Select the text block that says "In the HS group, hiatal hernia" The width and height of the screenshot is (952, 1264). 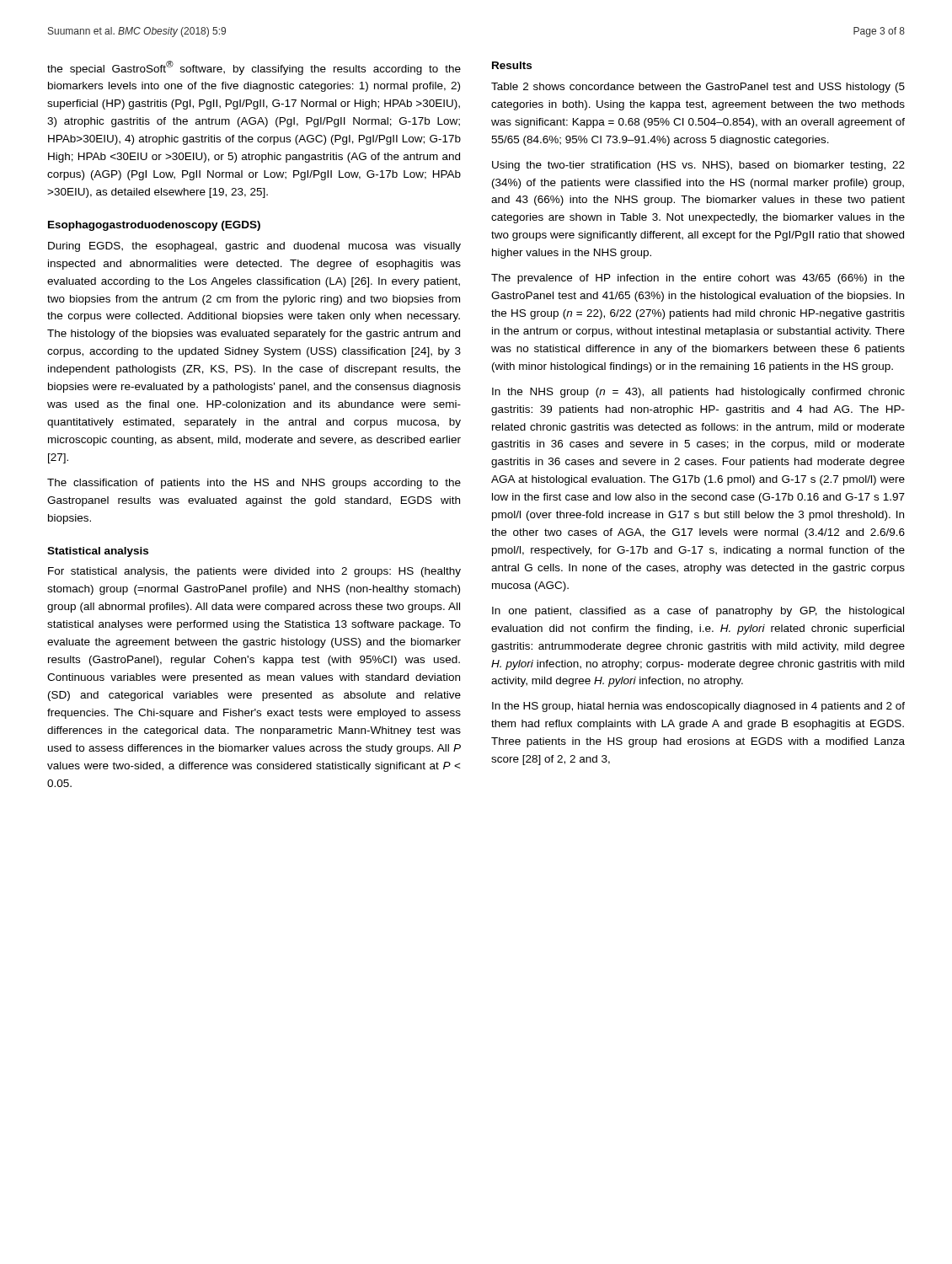(698, 733)
